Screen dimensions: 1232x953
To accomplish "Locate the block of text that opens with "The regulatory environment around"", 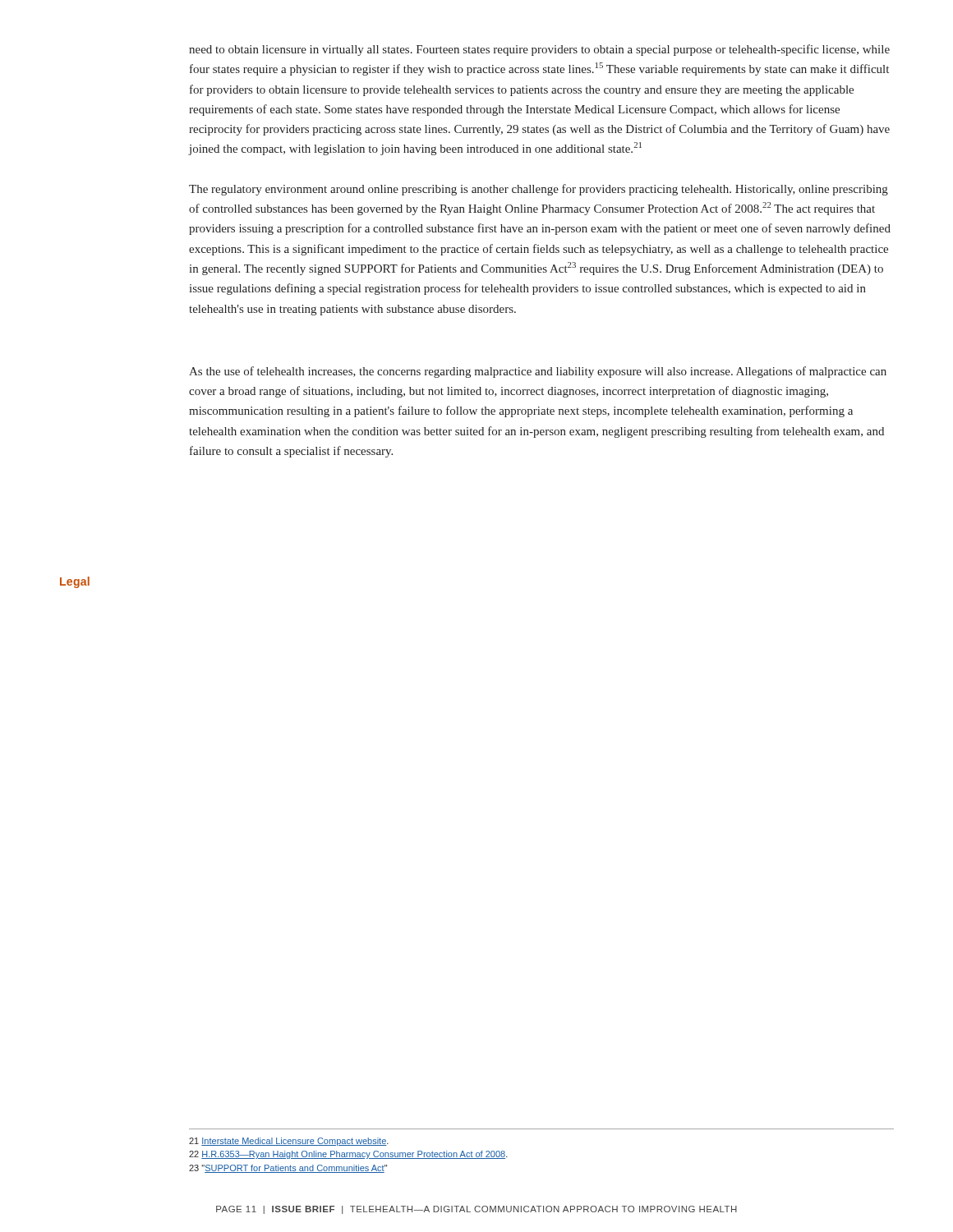I will point(540,249).
